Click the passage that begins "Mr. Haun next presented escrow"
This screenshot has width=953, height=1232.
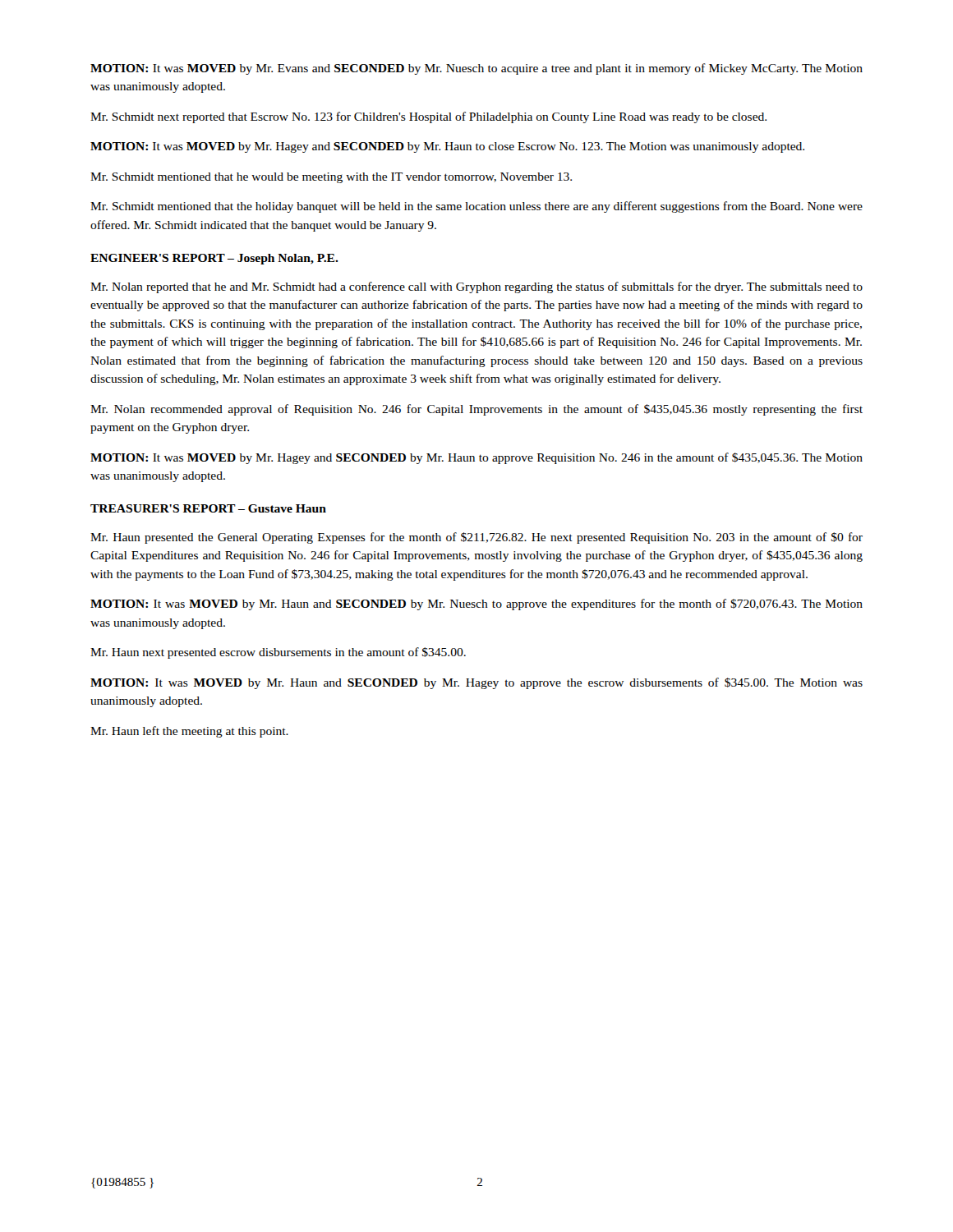click(x=278, y=652)
